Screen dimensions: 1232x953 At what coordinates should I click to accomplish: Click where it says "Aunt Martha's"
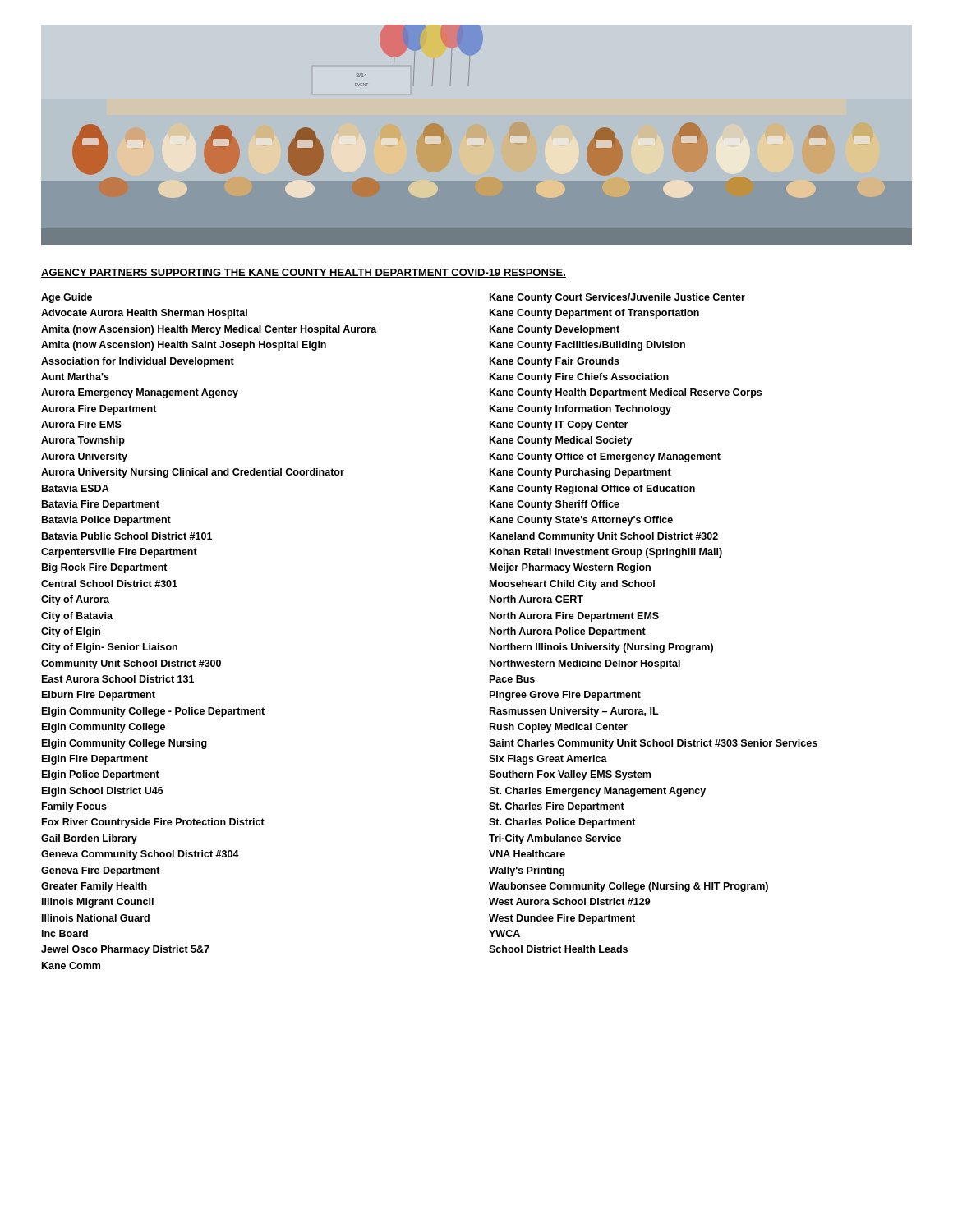[x=75, y=377]
